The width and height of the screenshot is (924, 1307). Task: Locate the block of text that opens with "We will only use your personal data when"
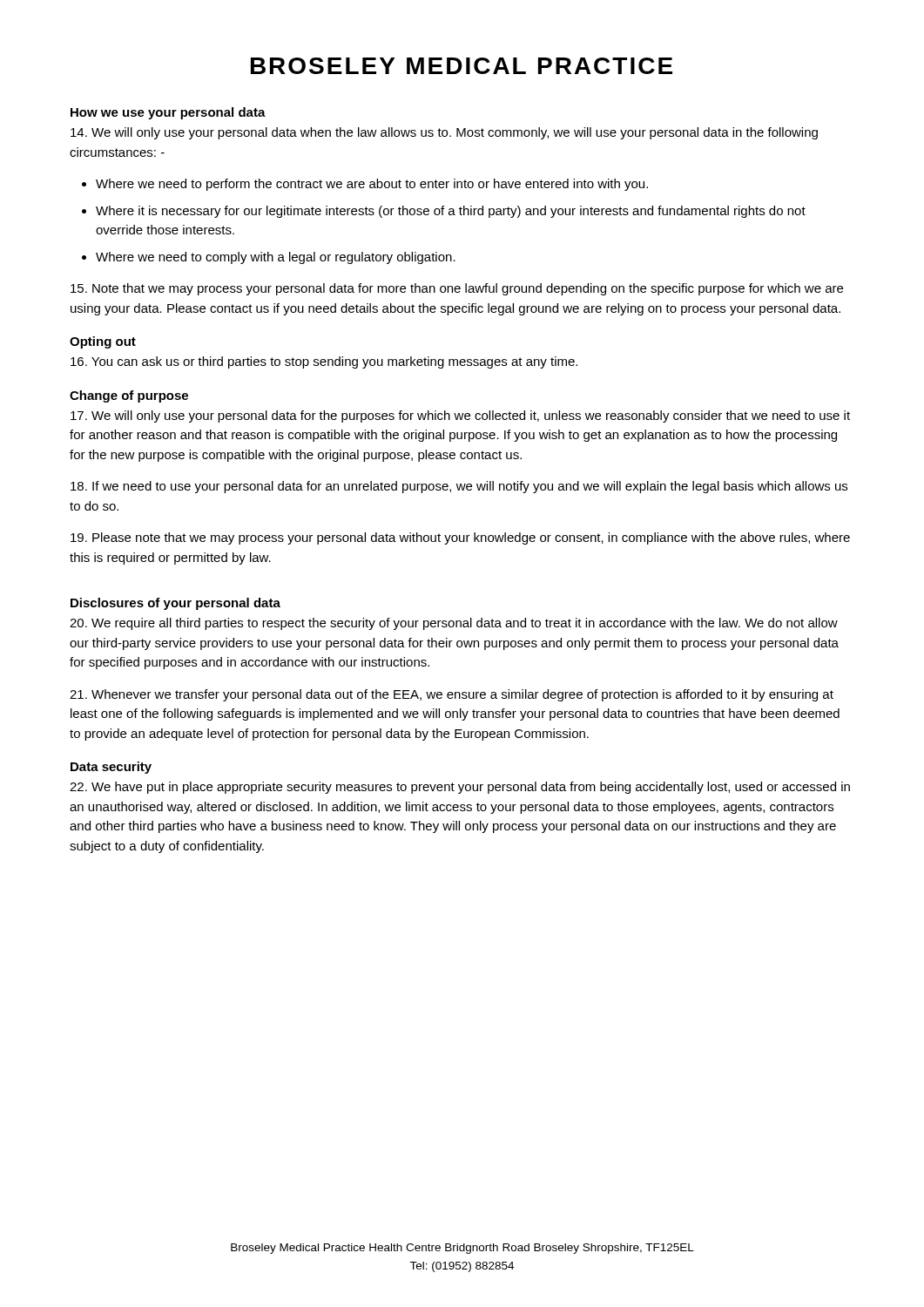[x=444, y=142]
